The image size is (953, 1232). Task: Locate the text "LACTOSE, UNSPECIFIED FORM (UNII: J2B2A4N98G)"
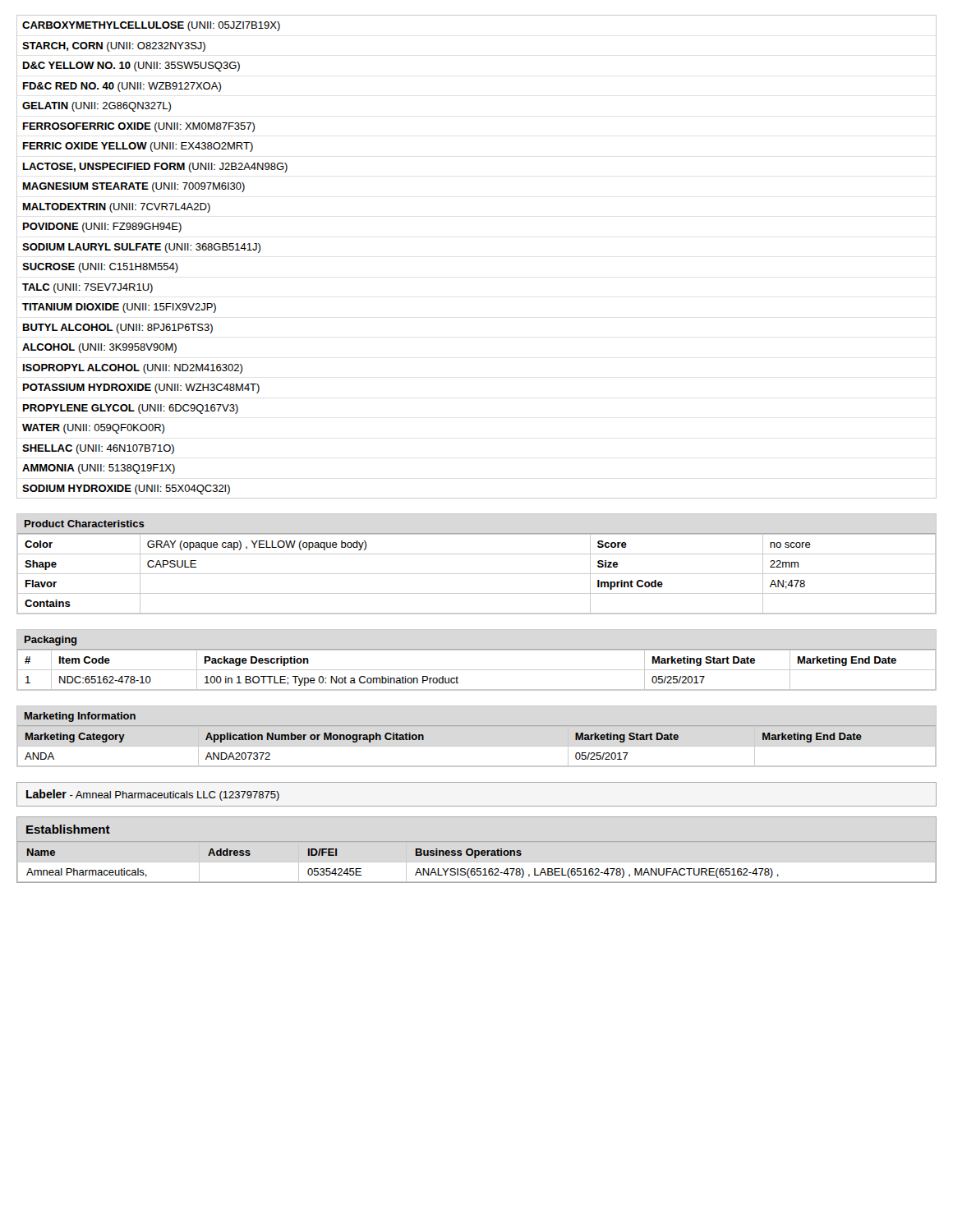coord(155,166)
